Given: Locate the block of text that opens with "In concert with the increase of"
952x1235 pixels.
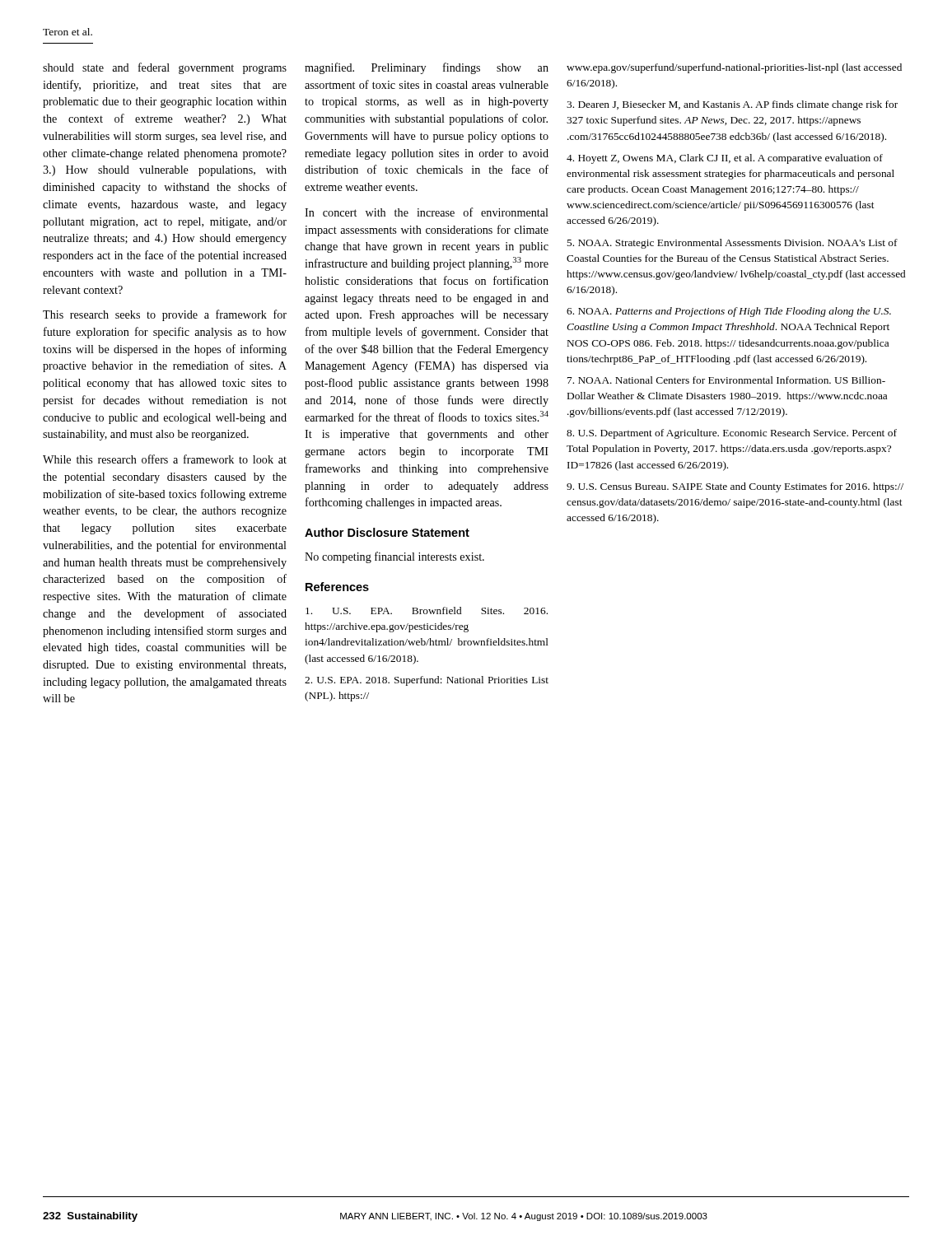Looking at the screenshot, I should [x=427, y=357].
